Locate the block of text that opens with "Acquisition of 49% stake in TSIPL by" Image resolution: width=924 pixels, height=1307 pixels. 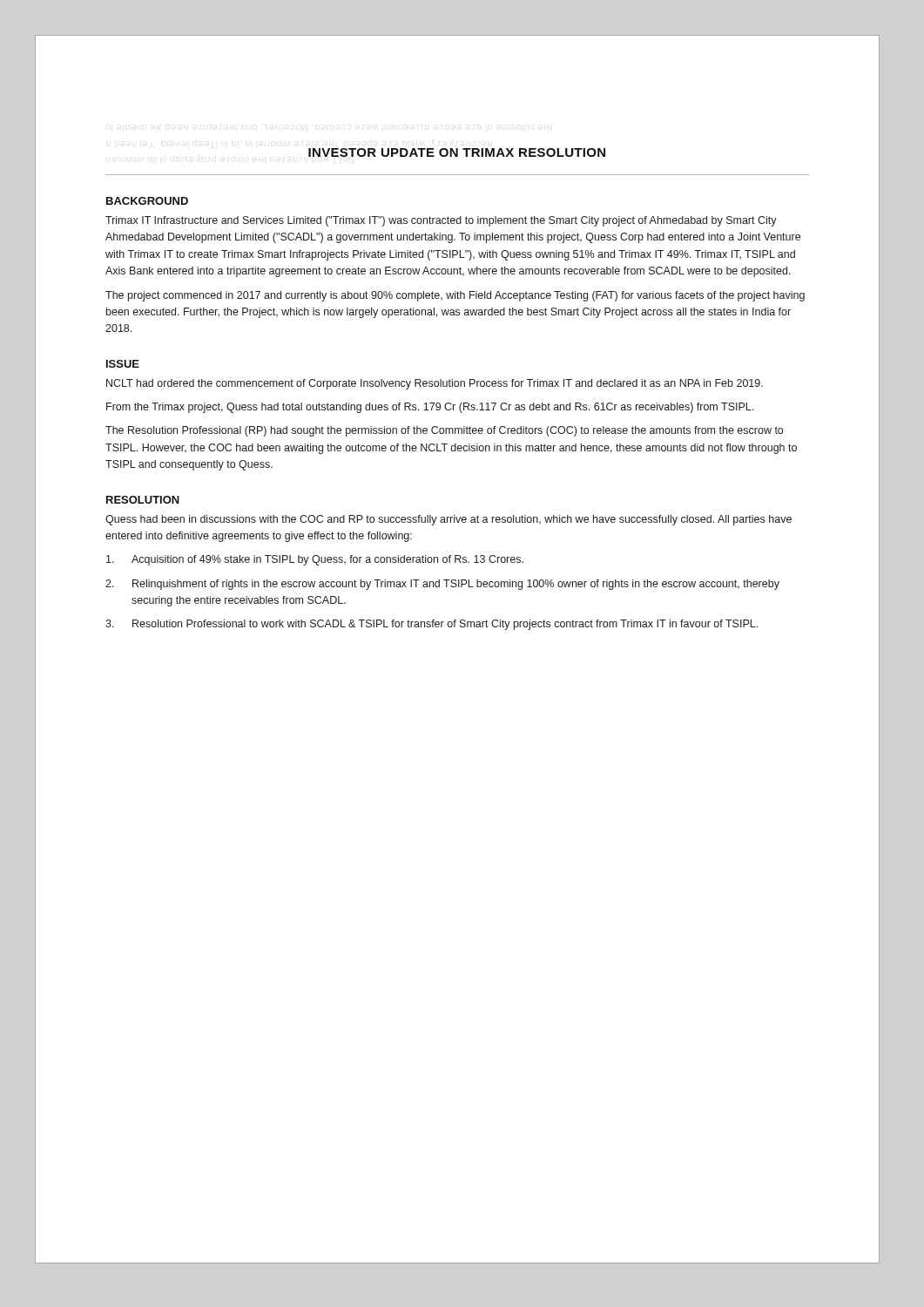click(457, 560)
